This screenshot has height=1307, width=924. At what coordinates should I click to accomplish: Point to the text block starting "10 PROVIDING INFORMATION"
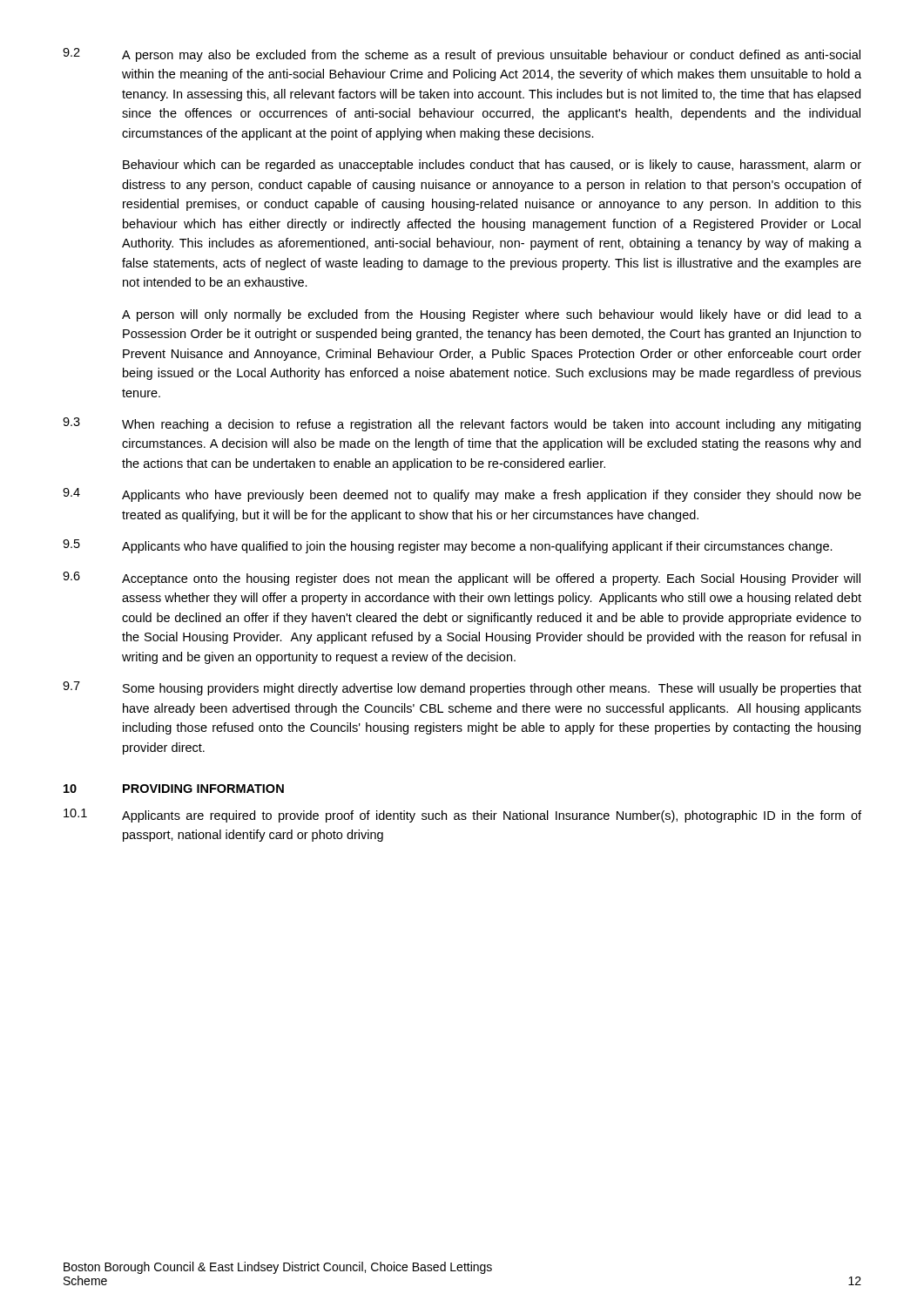coord(174,789)
